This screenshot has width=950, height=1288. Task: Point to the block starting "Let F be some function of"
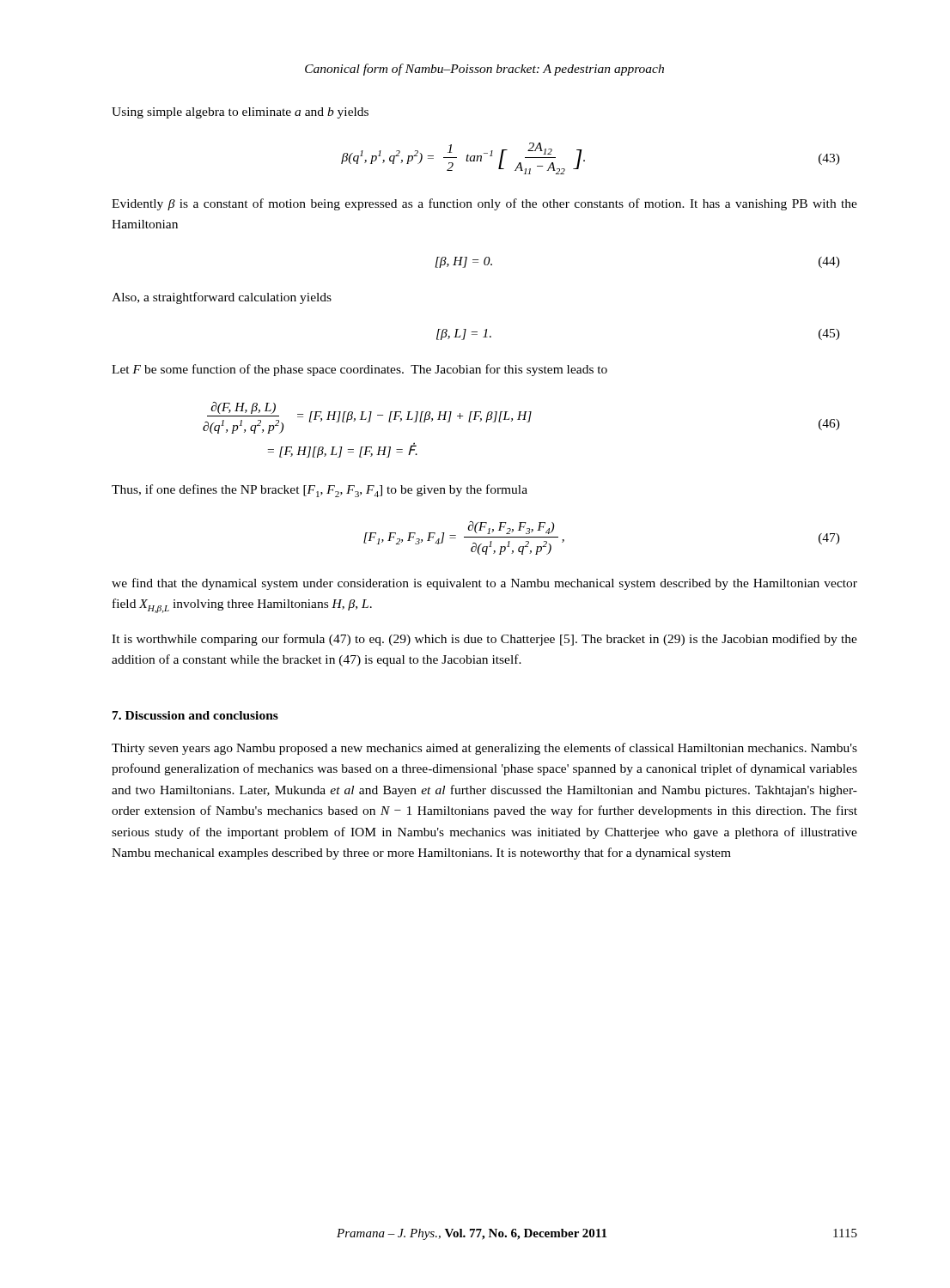point(360,369)
